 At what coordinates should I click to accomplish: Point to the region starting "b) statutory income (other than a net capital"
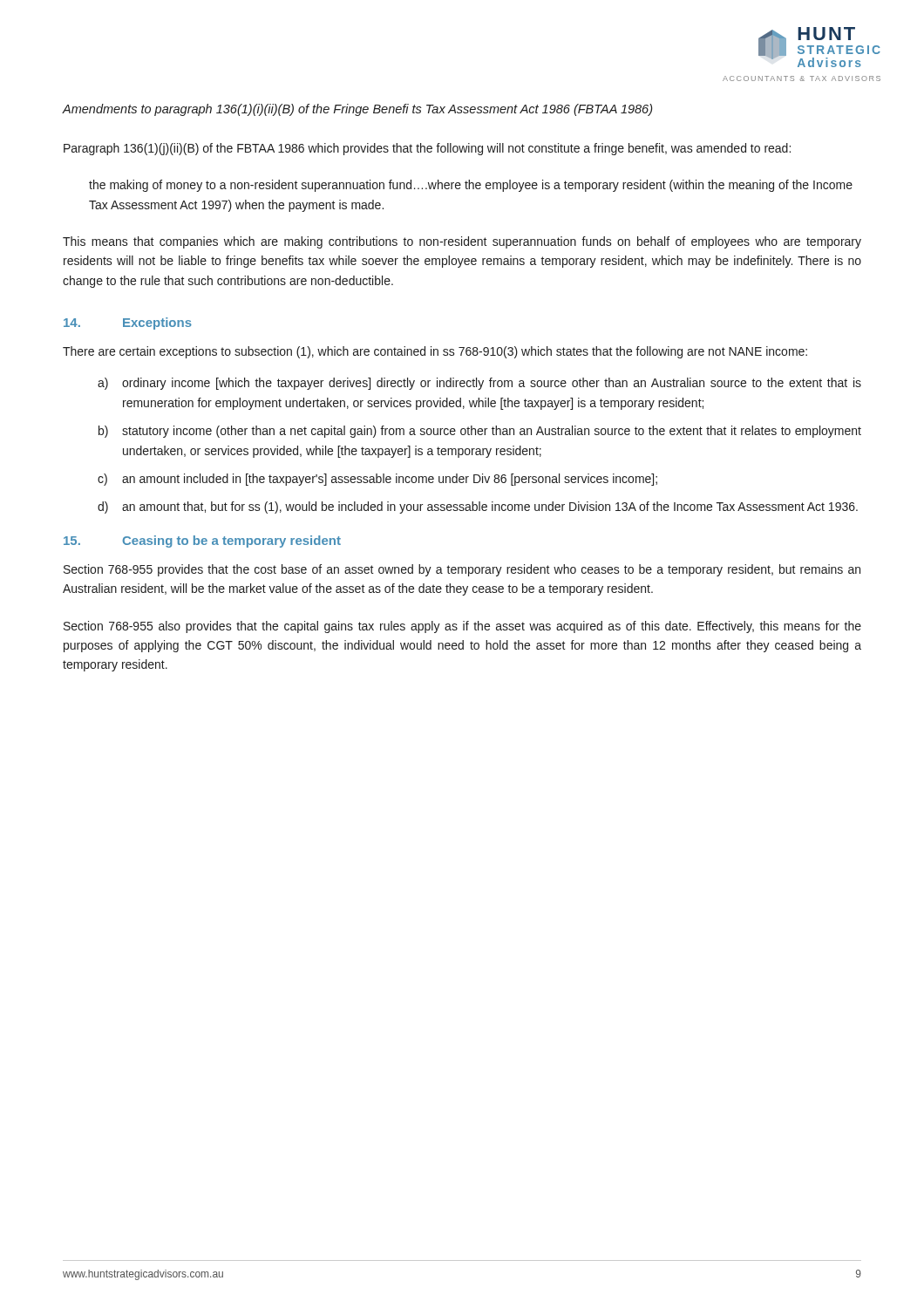[479, 441]
